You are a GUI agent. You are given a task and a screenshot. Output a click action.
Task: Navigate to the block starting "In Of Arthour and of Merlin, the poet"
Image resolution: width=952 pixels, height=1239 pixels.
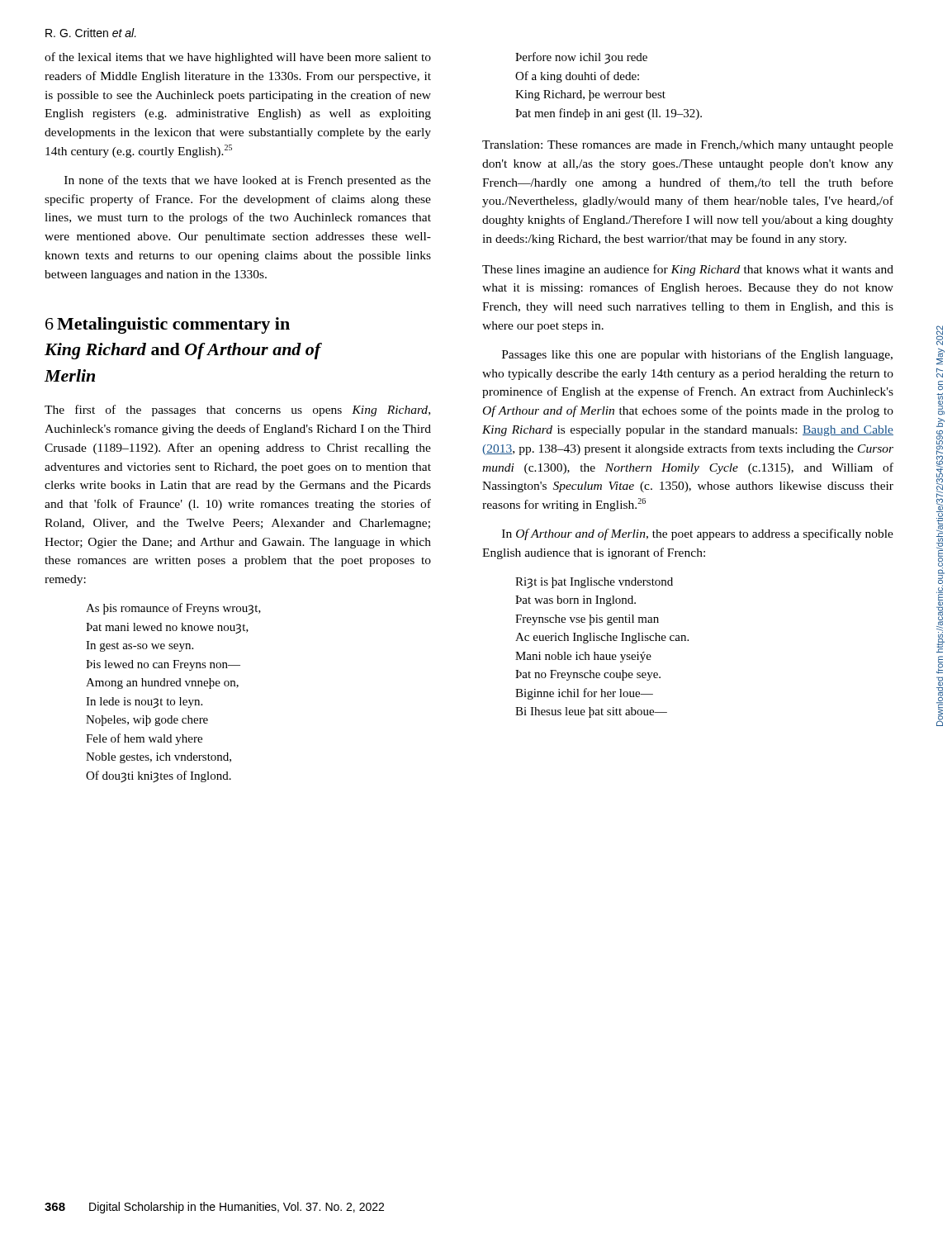[688, 543]
